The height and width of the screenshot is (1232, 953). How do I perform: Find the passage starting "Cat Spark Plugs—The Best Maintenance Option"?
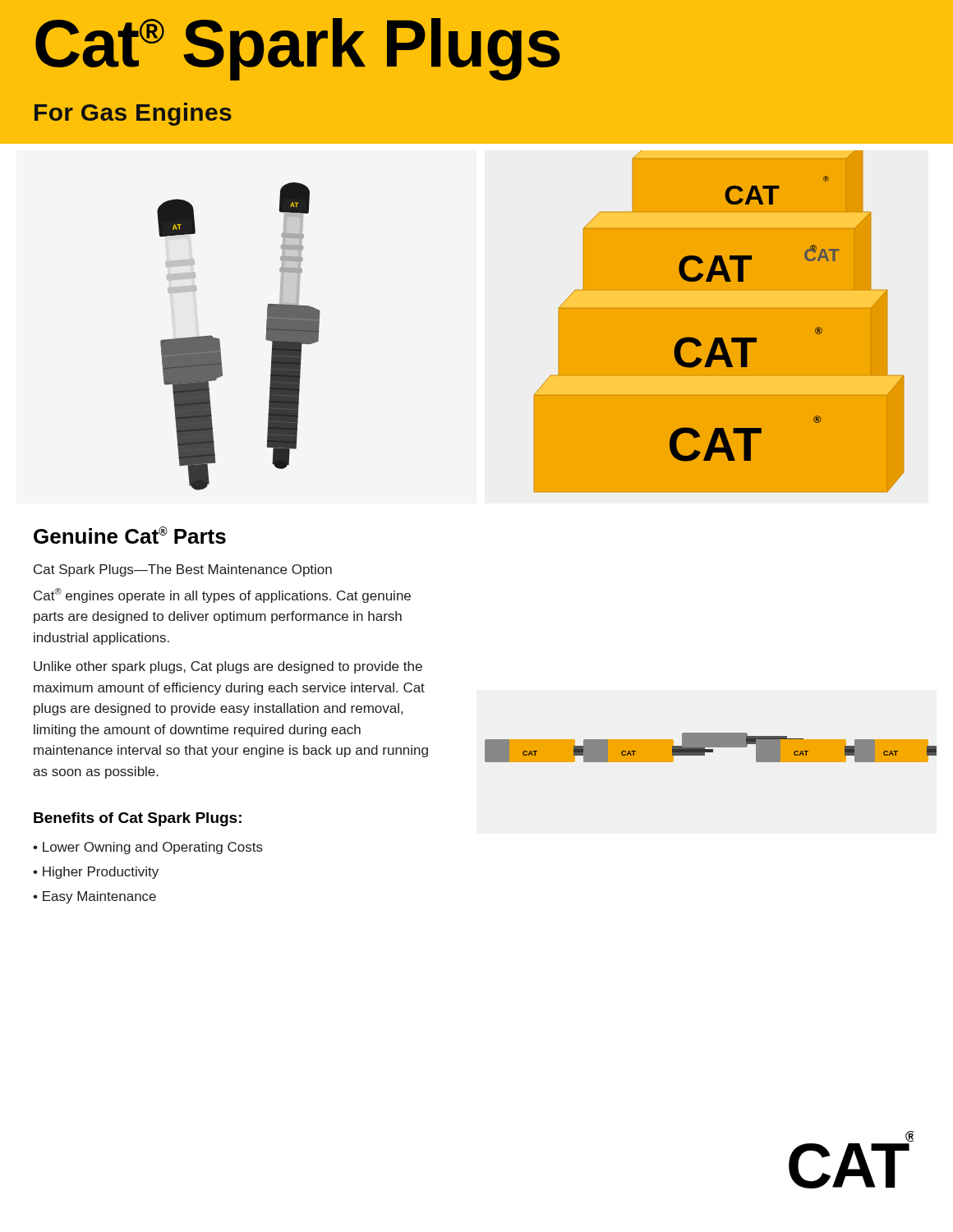(x=183, y=570)
